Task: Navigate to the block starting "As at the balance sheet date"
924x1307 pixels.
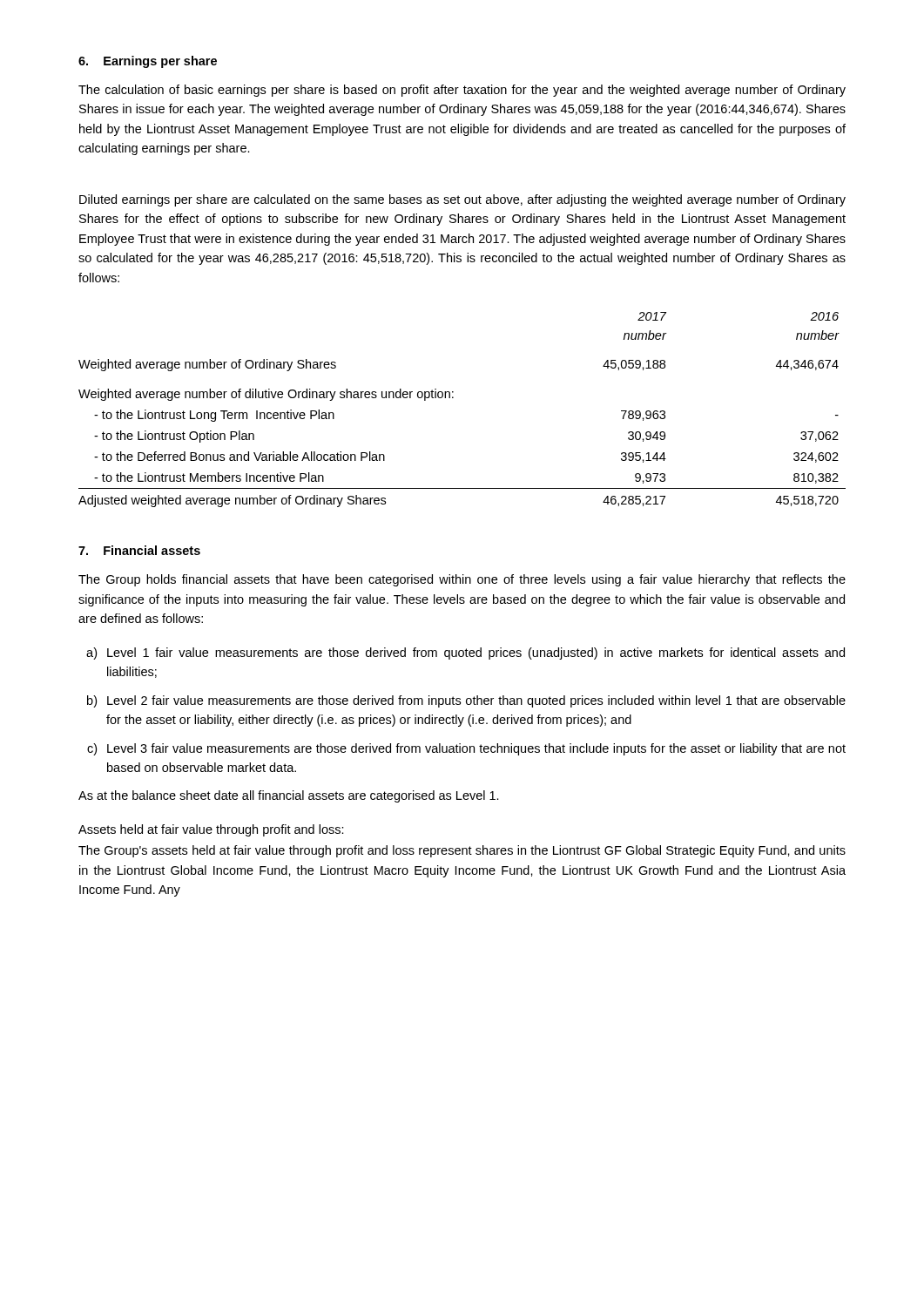Action: [x=289, y=796]
